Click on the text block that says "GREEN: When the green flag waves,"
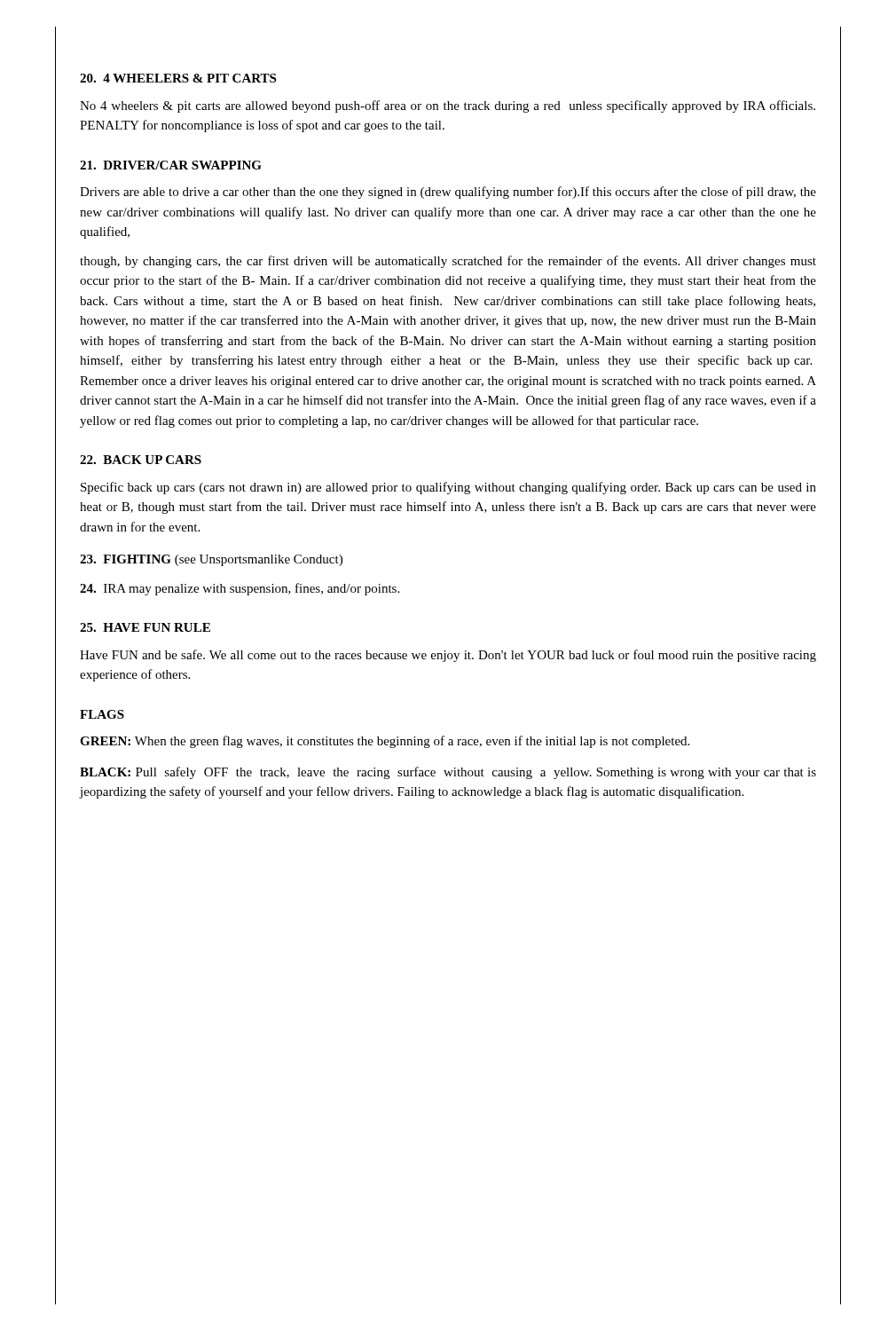This screenshot has height=1331, width=896. pos(385,741)
